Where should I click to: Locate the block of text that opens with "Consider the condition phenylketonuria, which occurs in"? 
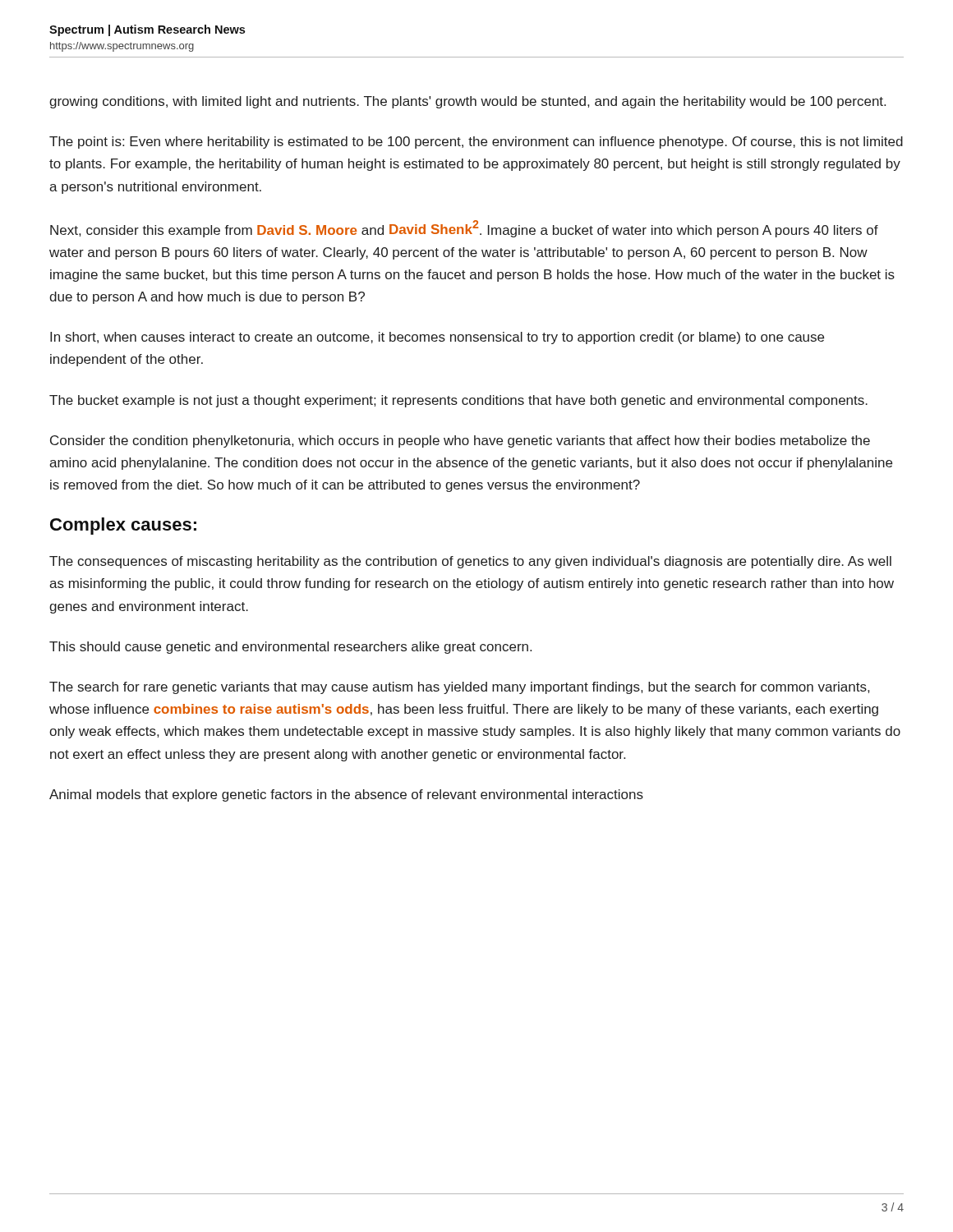476,463
